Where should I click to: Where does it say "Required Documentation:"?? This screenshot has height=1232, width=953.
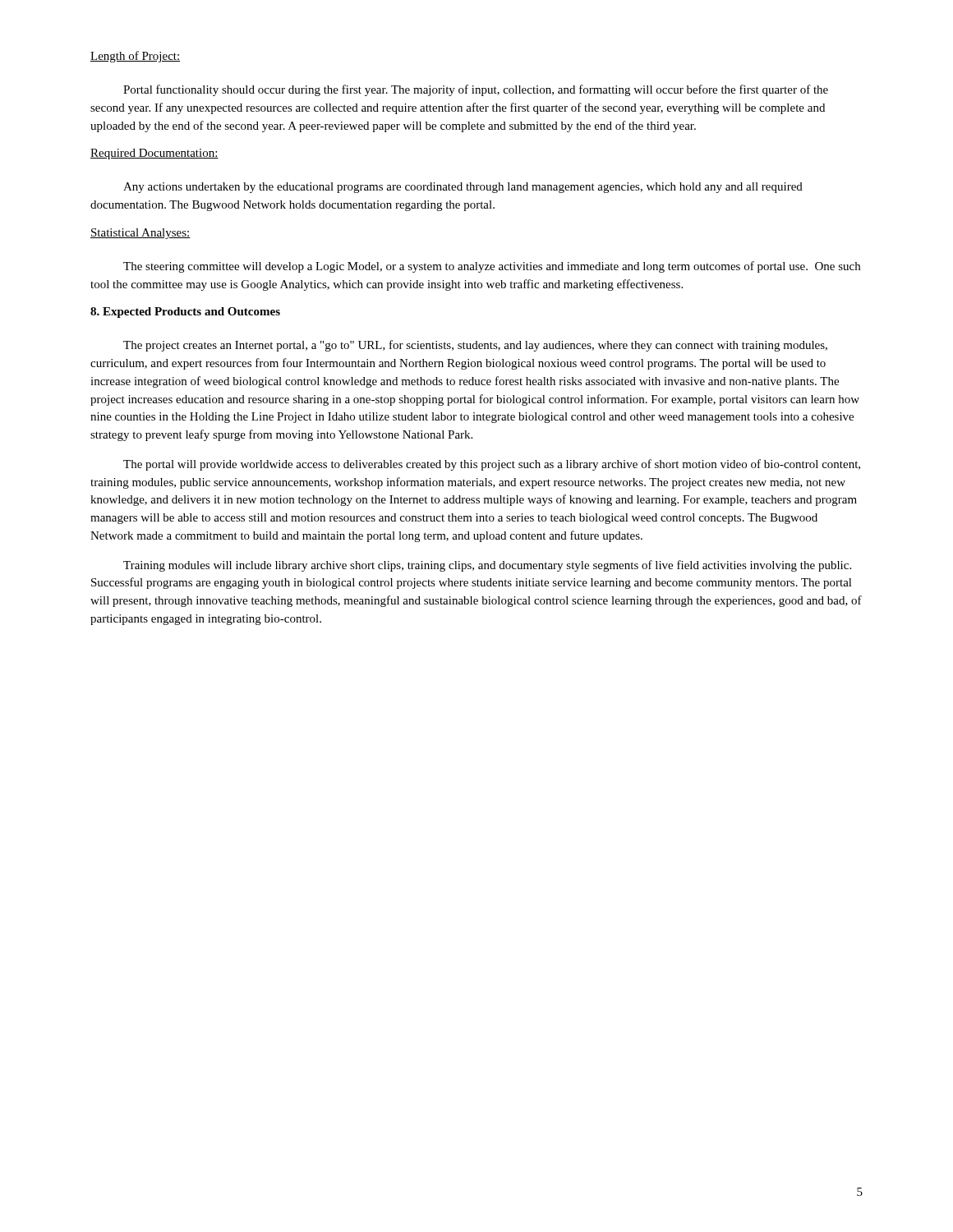154,153
